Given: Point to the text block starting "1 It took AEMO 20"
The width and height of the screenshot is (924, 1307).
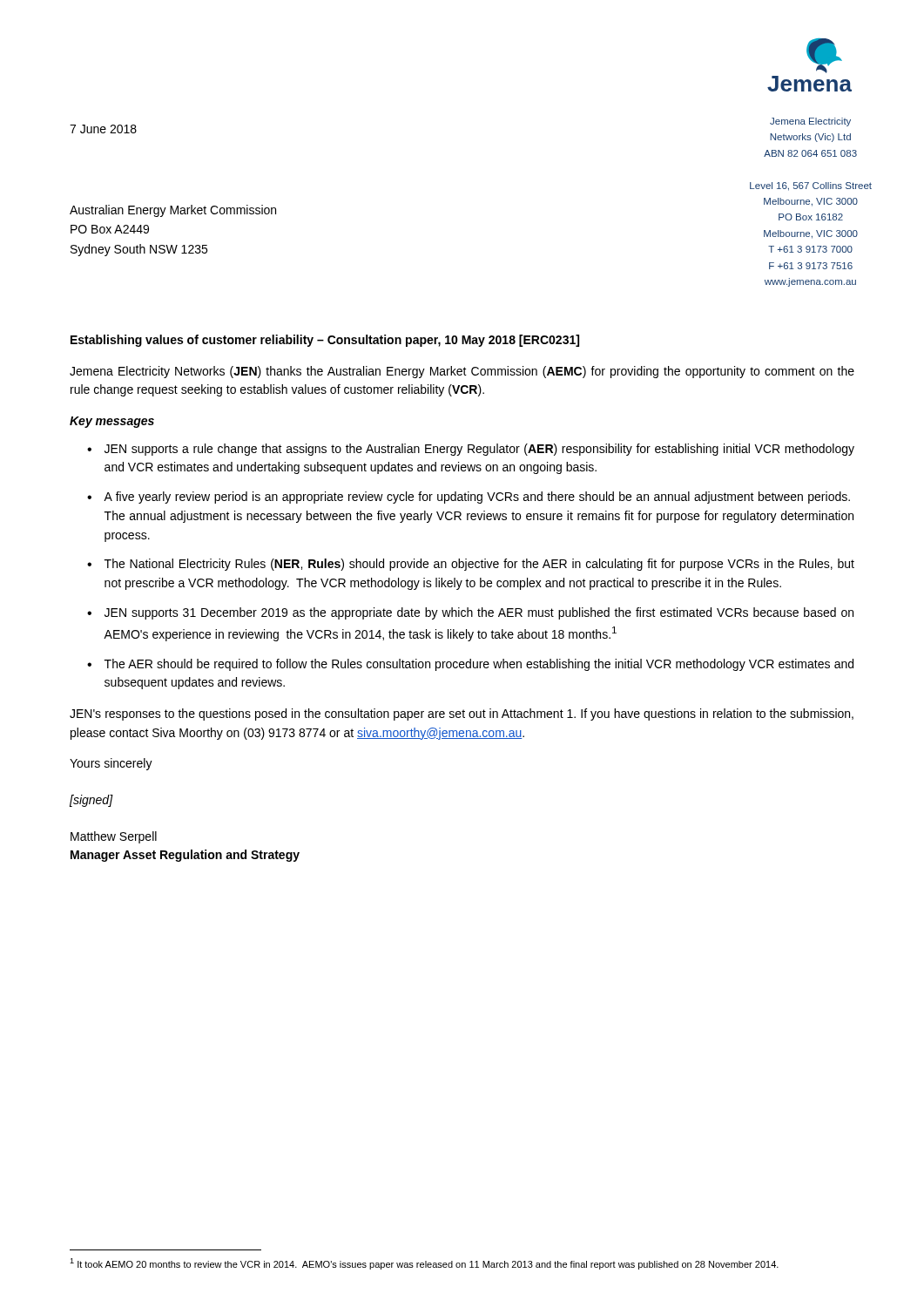Looking at the screenshot, I should coord(424,1263).
